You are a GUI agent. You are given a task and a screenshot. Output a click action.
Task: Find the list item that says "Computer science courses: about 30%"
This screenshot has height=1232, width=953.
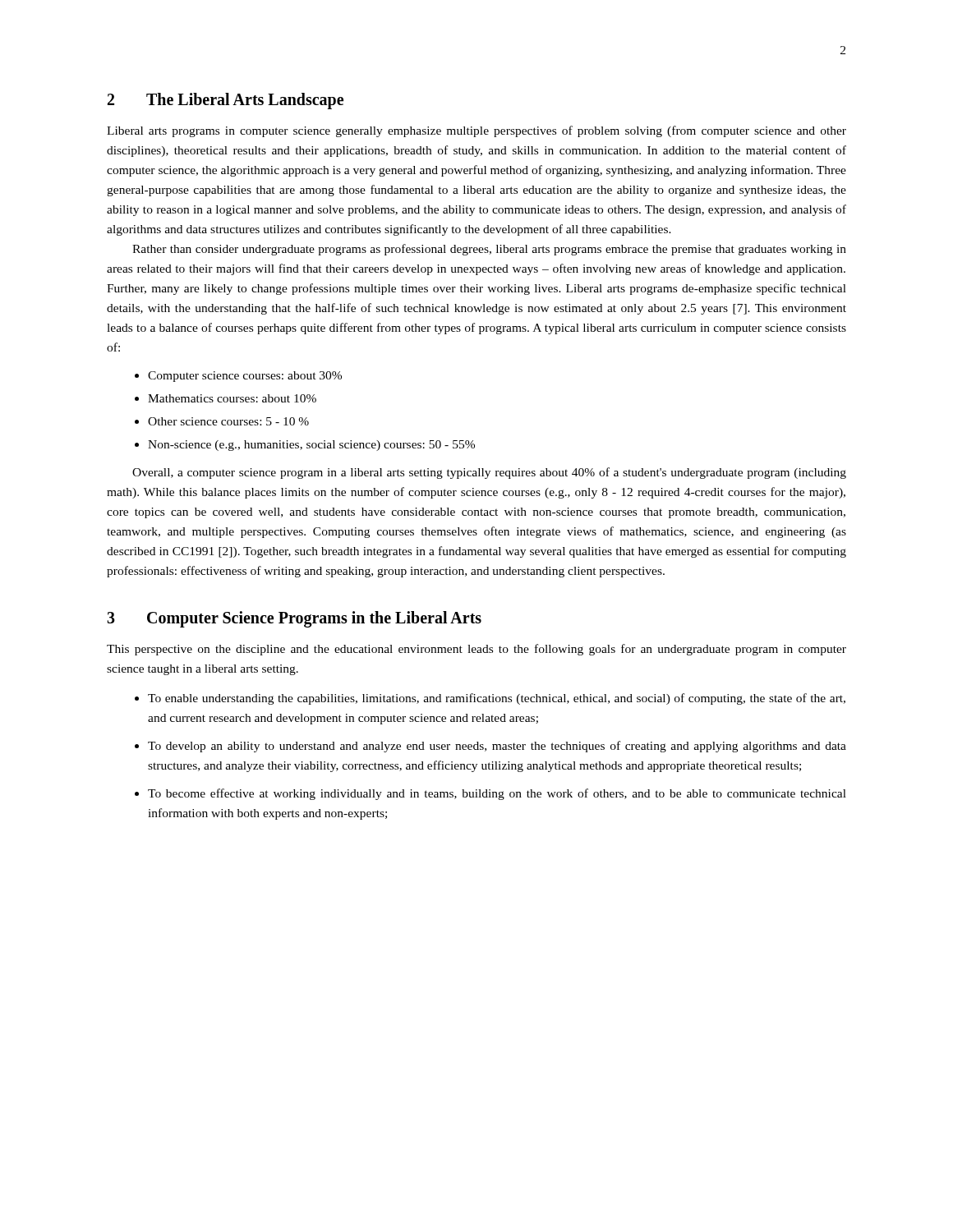[x=245, y=375]
